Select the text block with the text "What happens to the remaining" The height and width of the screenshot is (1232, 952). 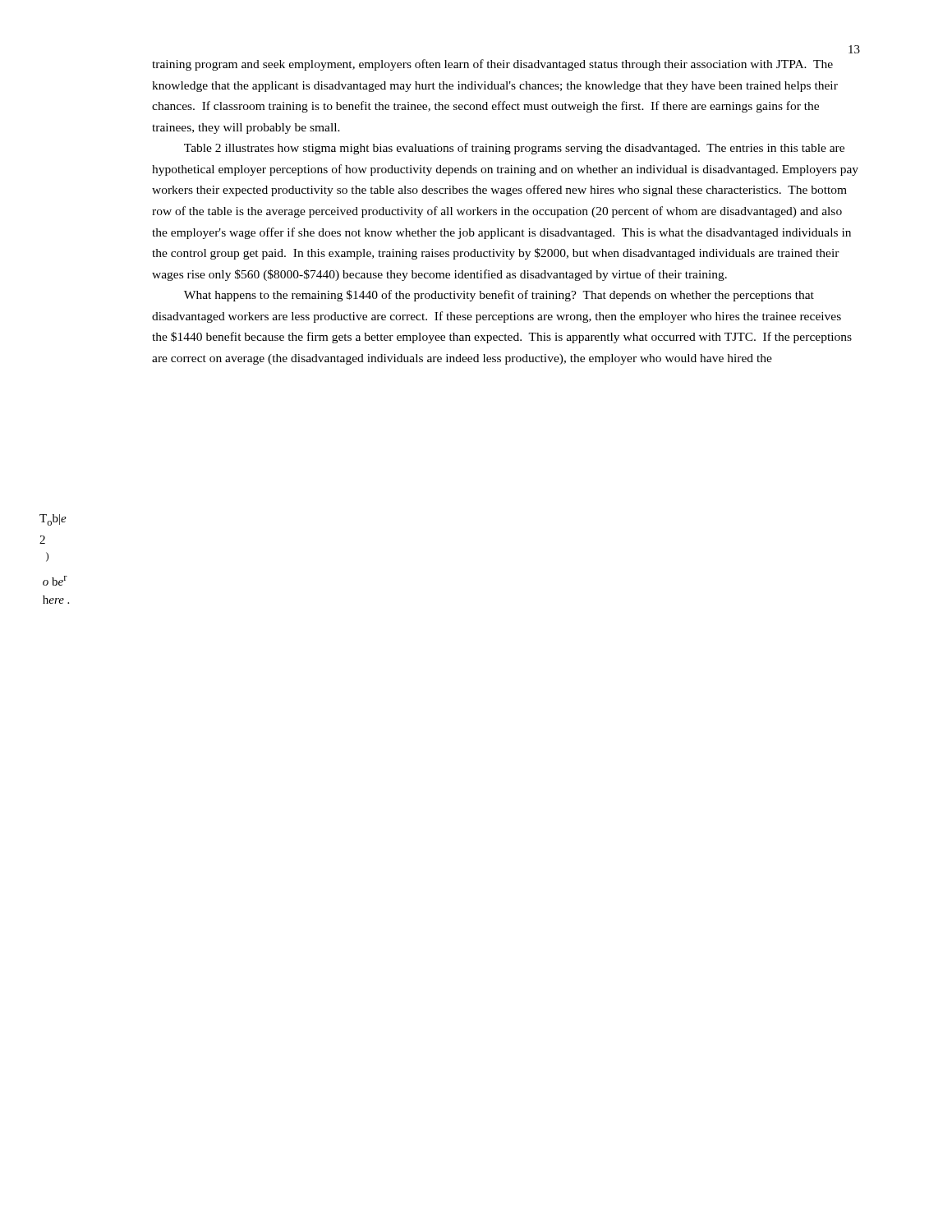pos(502,326)
